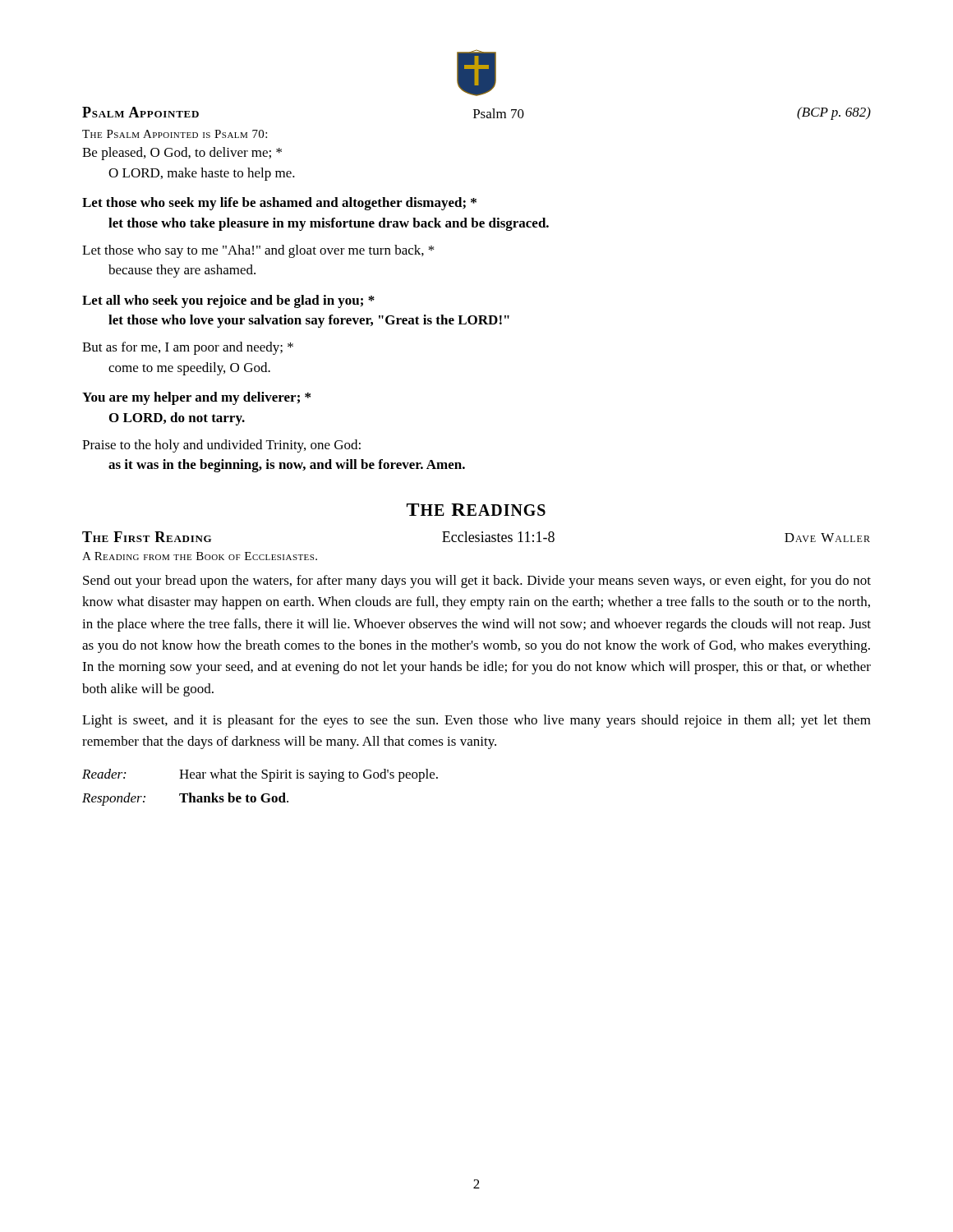Find the text block with the text "Be pleased, O God, to"
This screenshot has height=1232, width=953.
coord(189,162)
